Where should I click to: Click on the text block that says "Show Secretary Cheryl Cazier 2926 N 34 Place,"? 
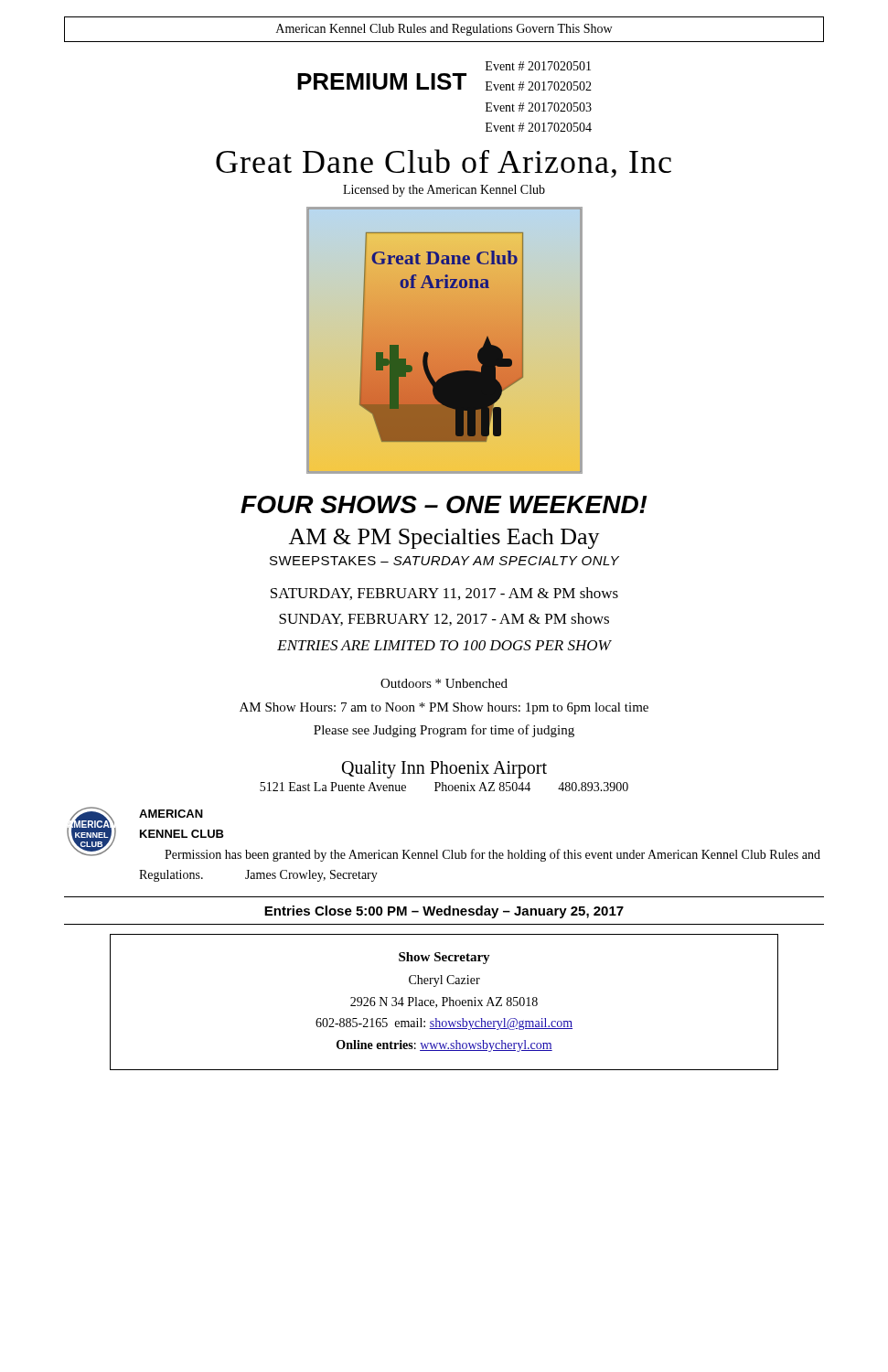coord(444,1001)
